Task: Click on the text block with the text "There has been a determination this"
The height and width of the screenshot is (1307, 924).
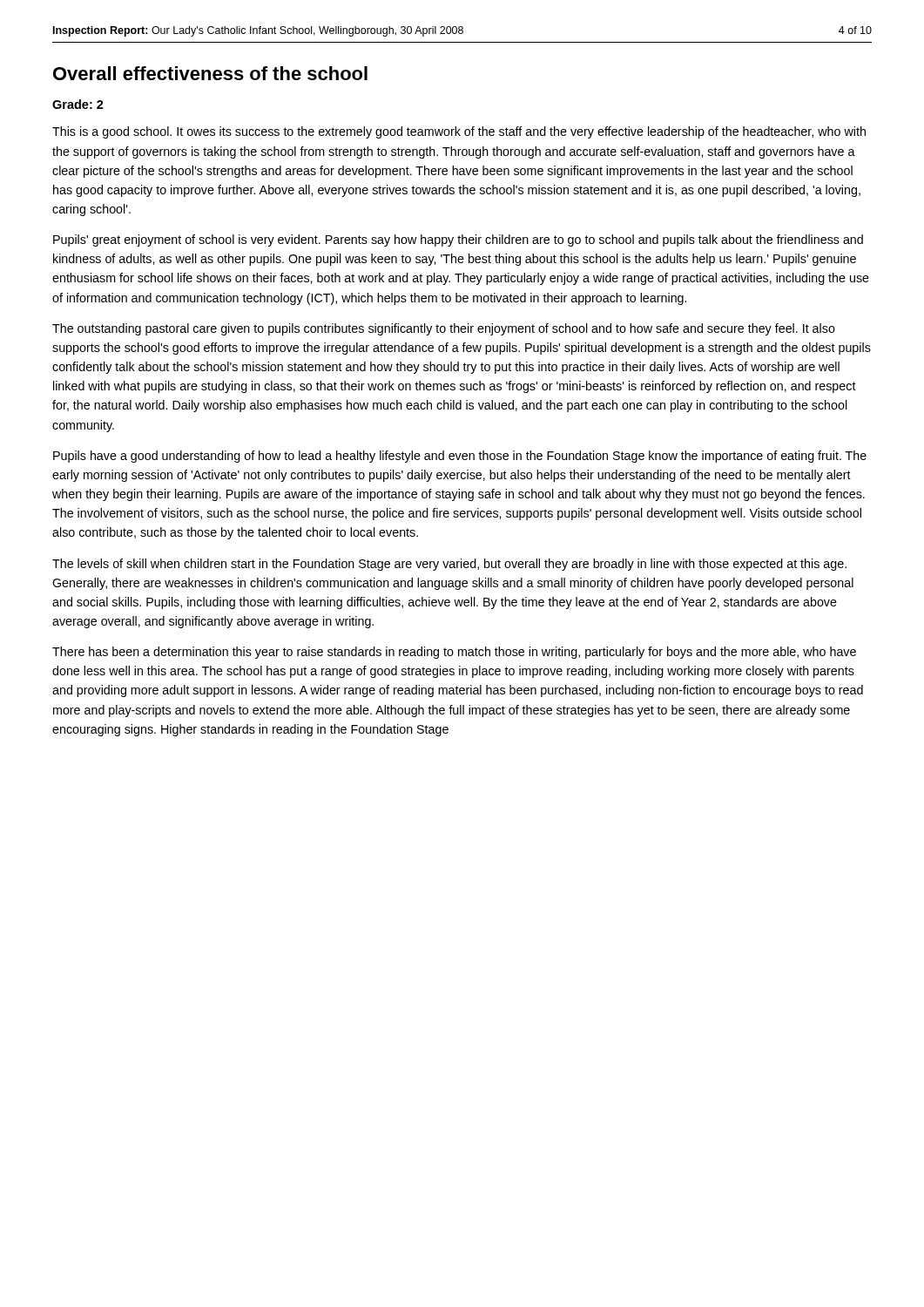Action: [x=458, y=690]
